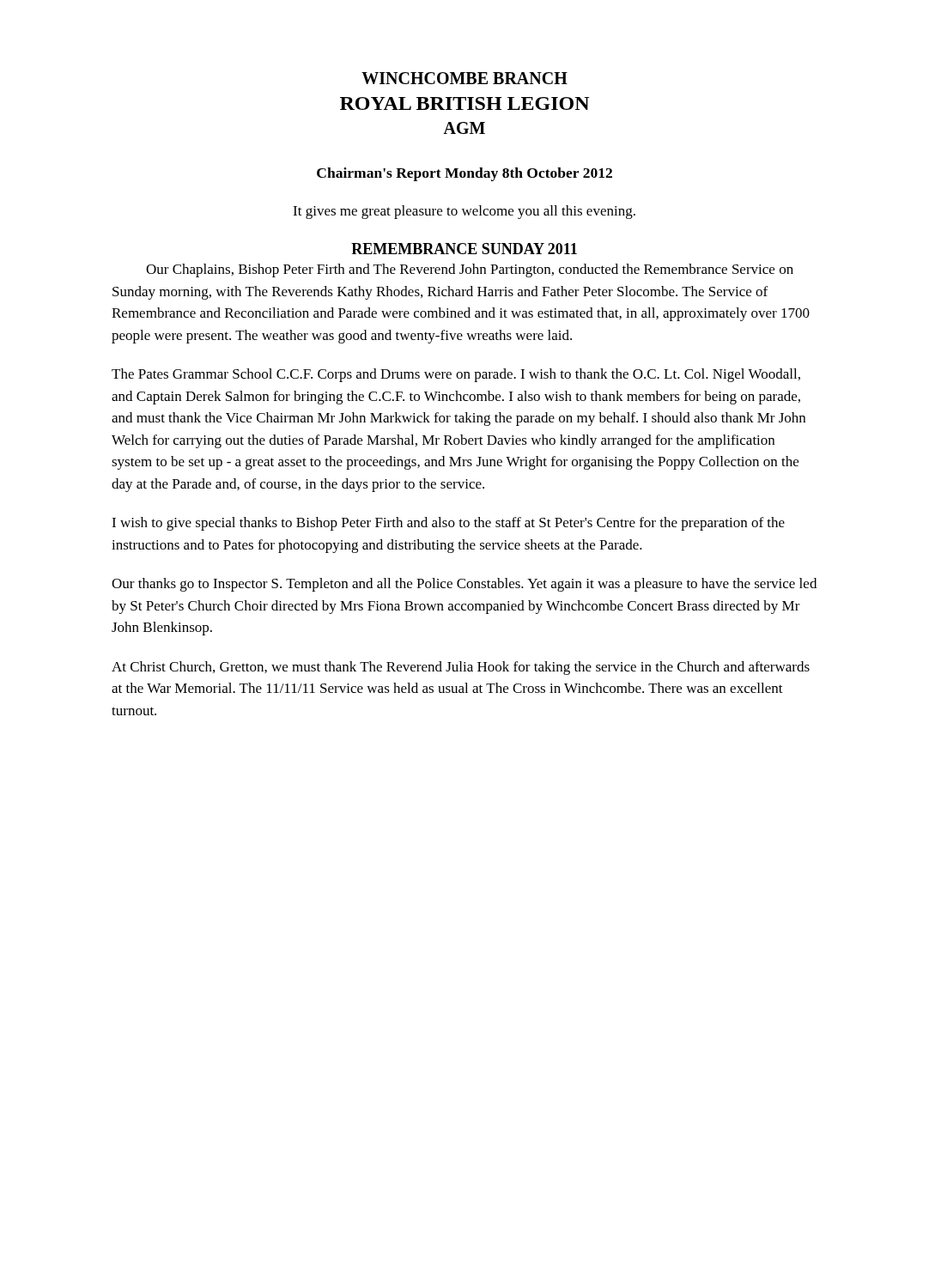Locate the text block with the text "I wish to give special thanks to Bishop"
This screenshot has height=1288, width=929.
448,533
